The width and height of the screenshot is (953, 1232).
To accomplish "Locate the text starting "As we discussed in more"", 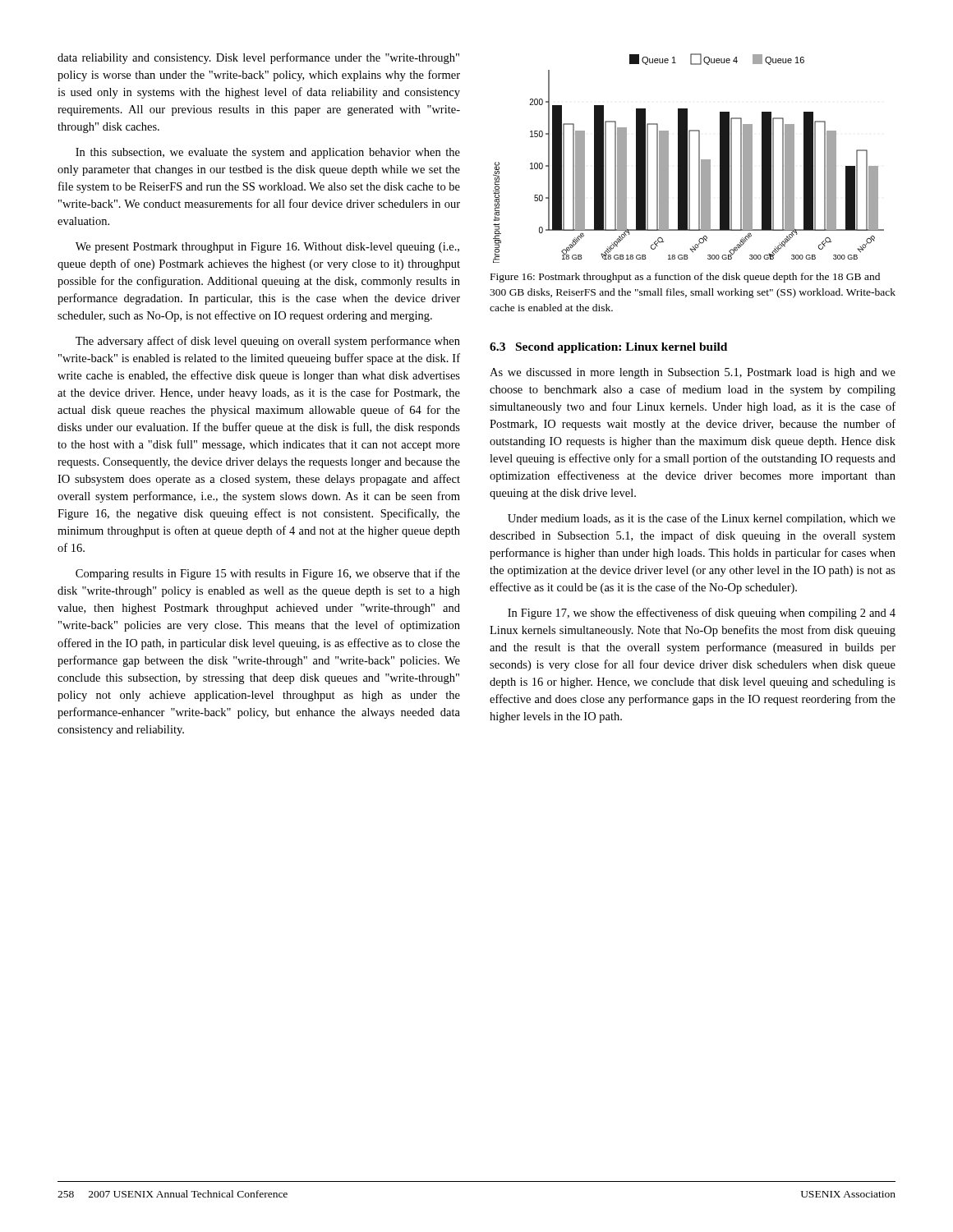I will click(693, 544).
